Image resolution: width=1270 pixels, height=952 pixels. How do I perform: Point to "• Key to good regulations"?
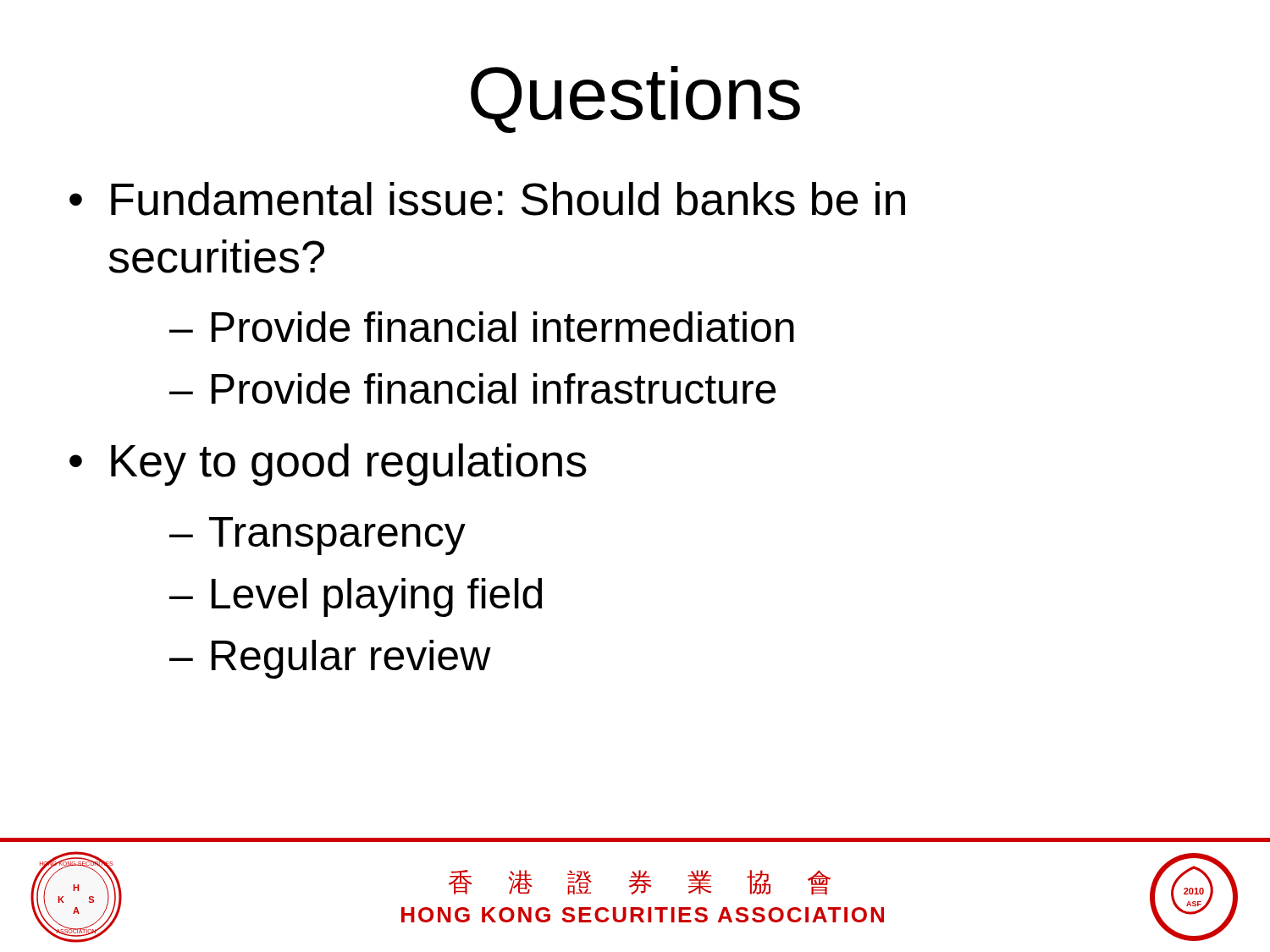click(328, 461)
